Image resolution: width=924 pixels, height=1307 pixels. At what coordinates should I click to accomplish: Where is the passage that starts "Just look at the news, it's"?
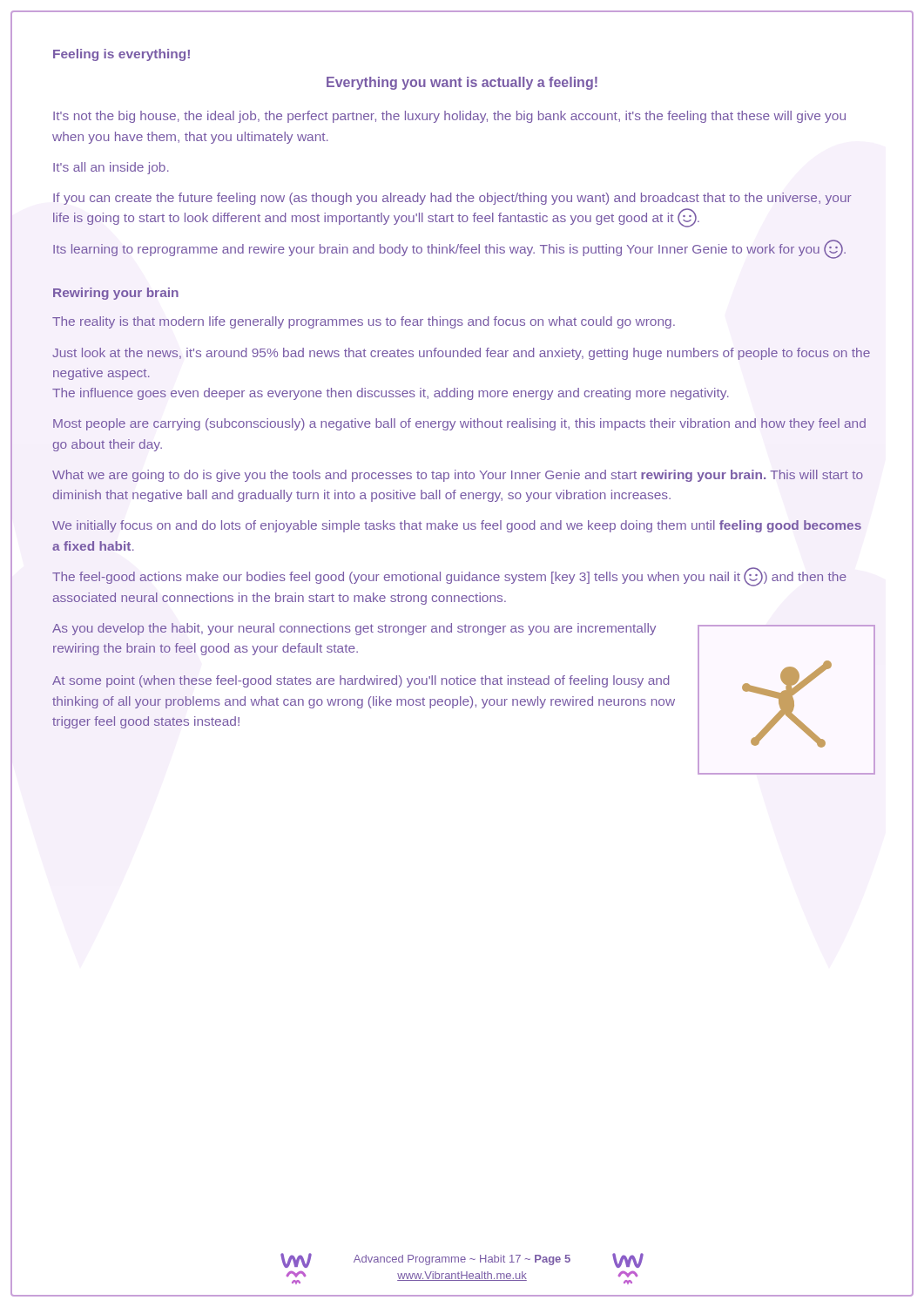[x=461, y=354]
